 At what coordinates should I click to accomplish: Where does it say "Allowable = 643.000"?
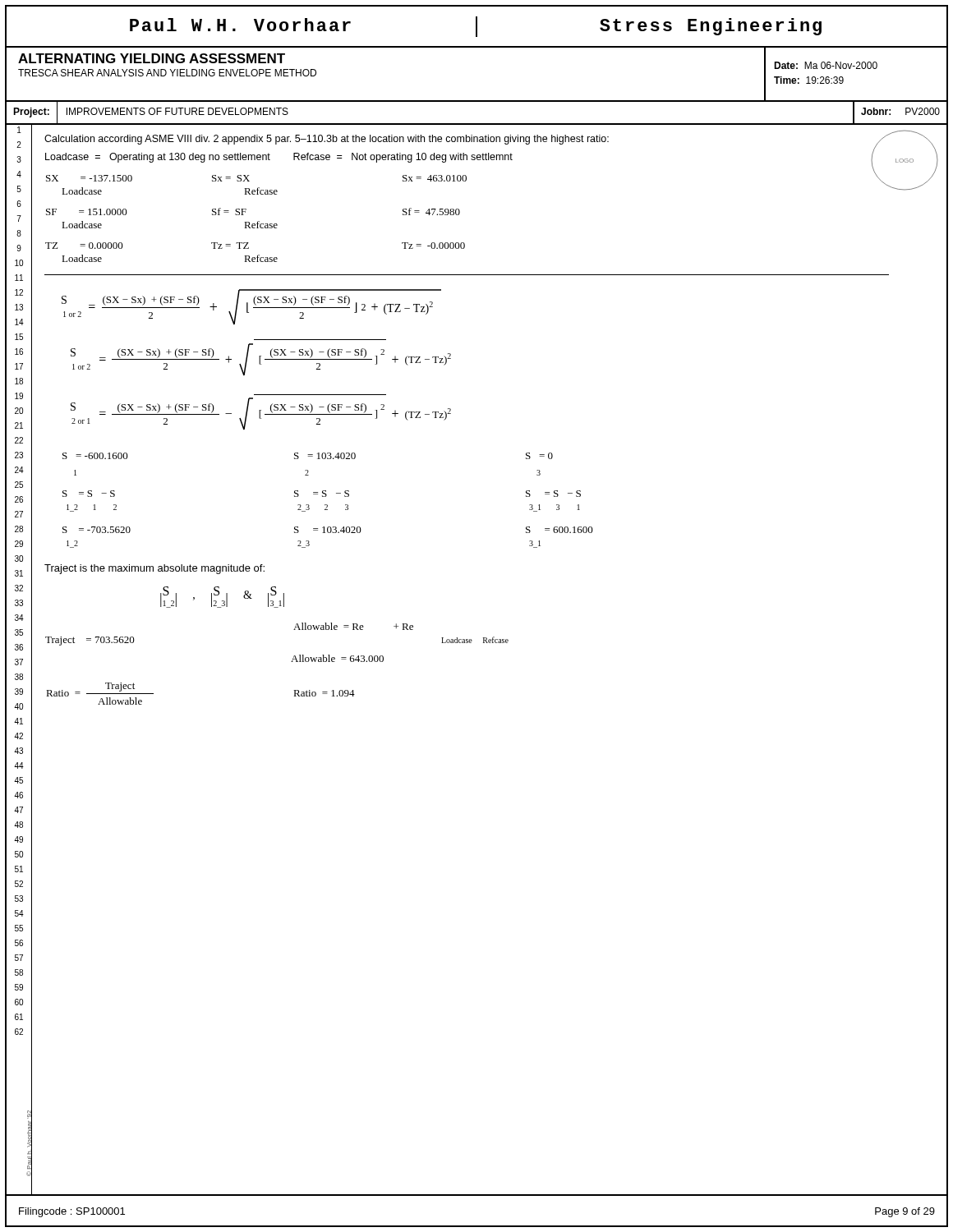click(337, 658)
